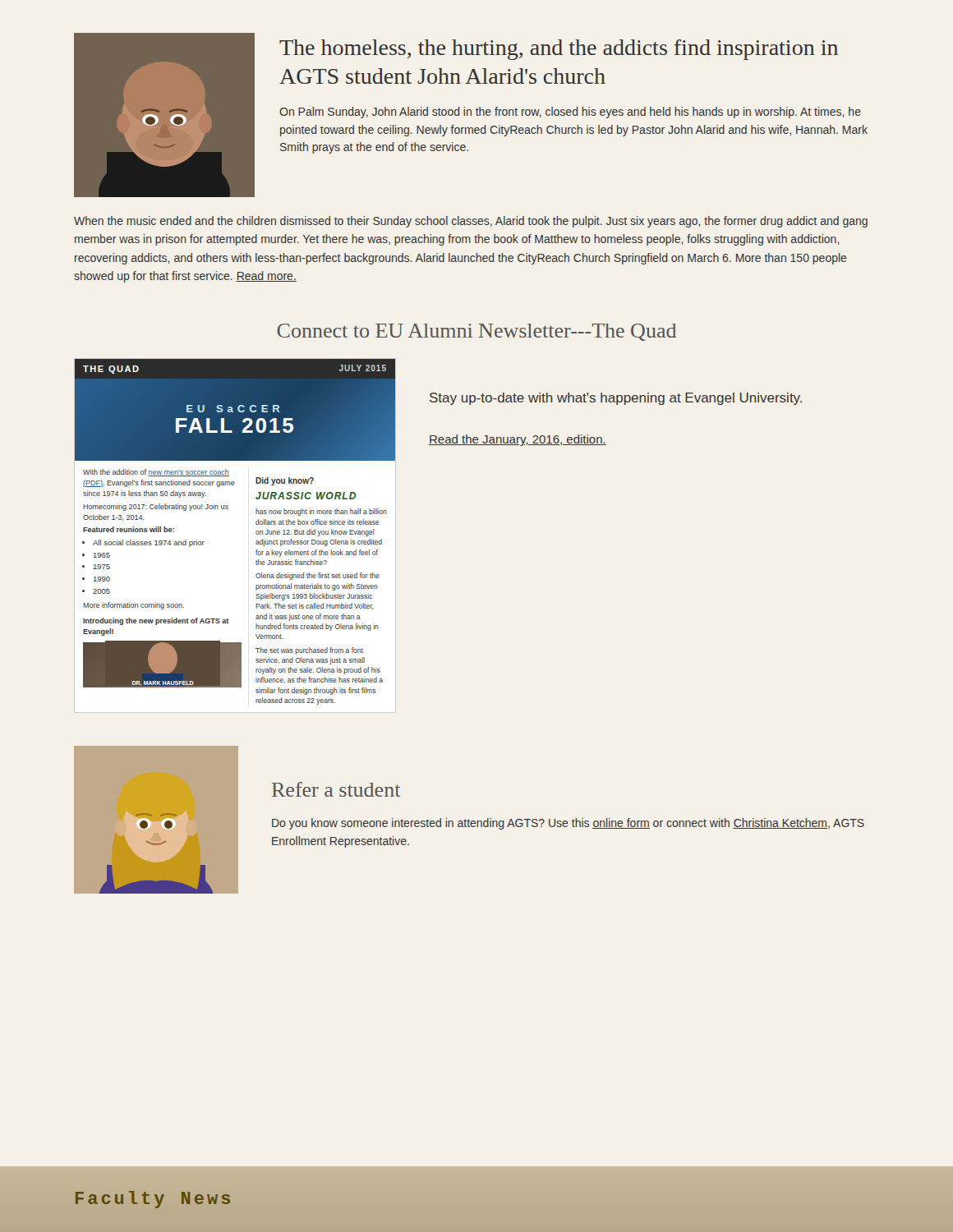The height and width of the screenshot is (1232, 953).
Task: Point to the title beginning "The homeless, the hurting, and the"
Action: (x=579, y=62)
